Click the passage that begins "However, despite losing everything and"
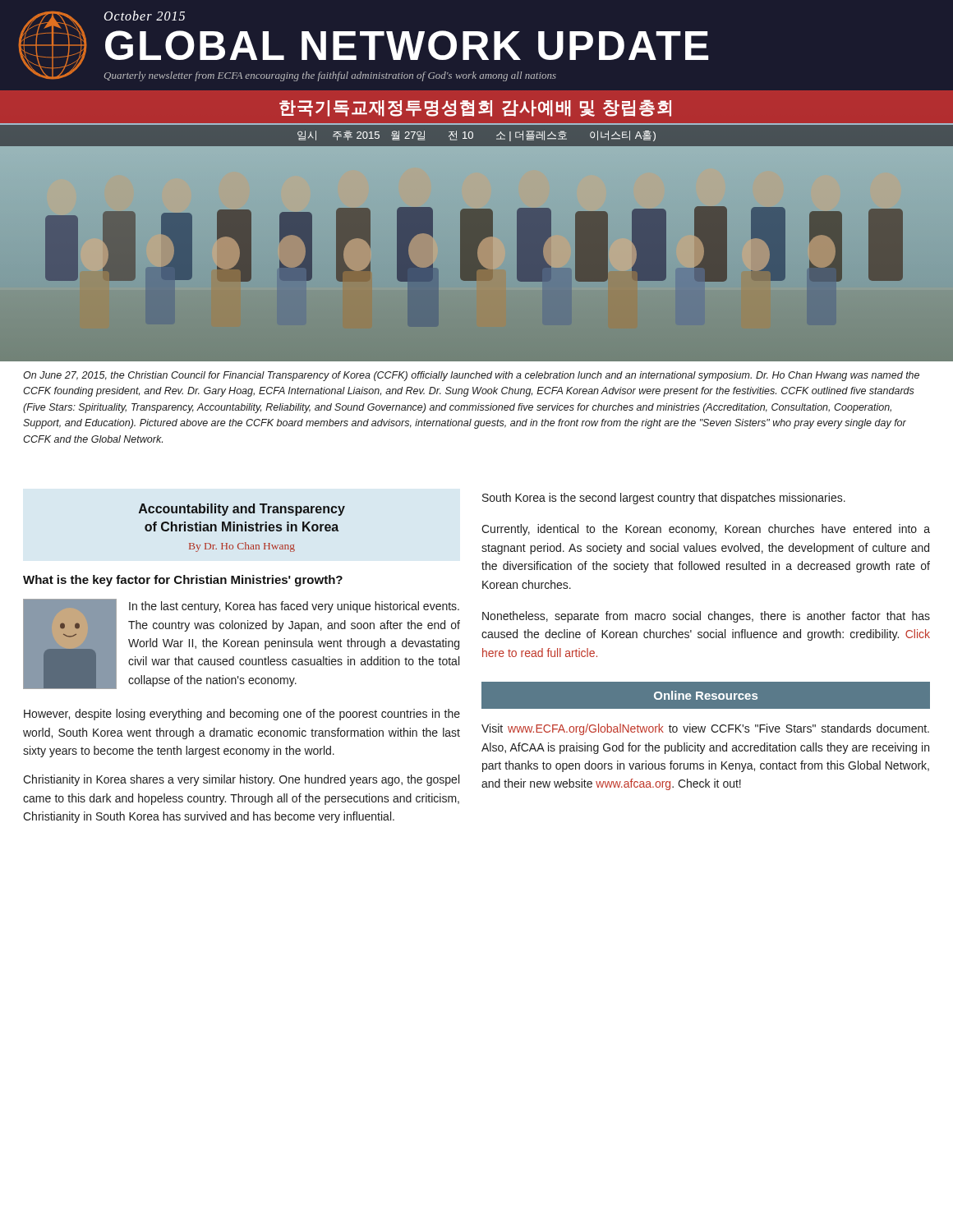The image size is (953, 1232). pyautogui.click(x=242, y=732)
